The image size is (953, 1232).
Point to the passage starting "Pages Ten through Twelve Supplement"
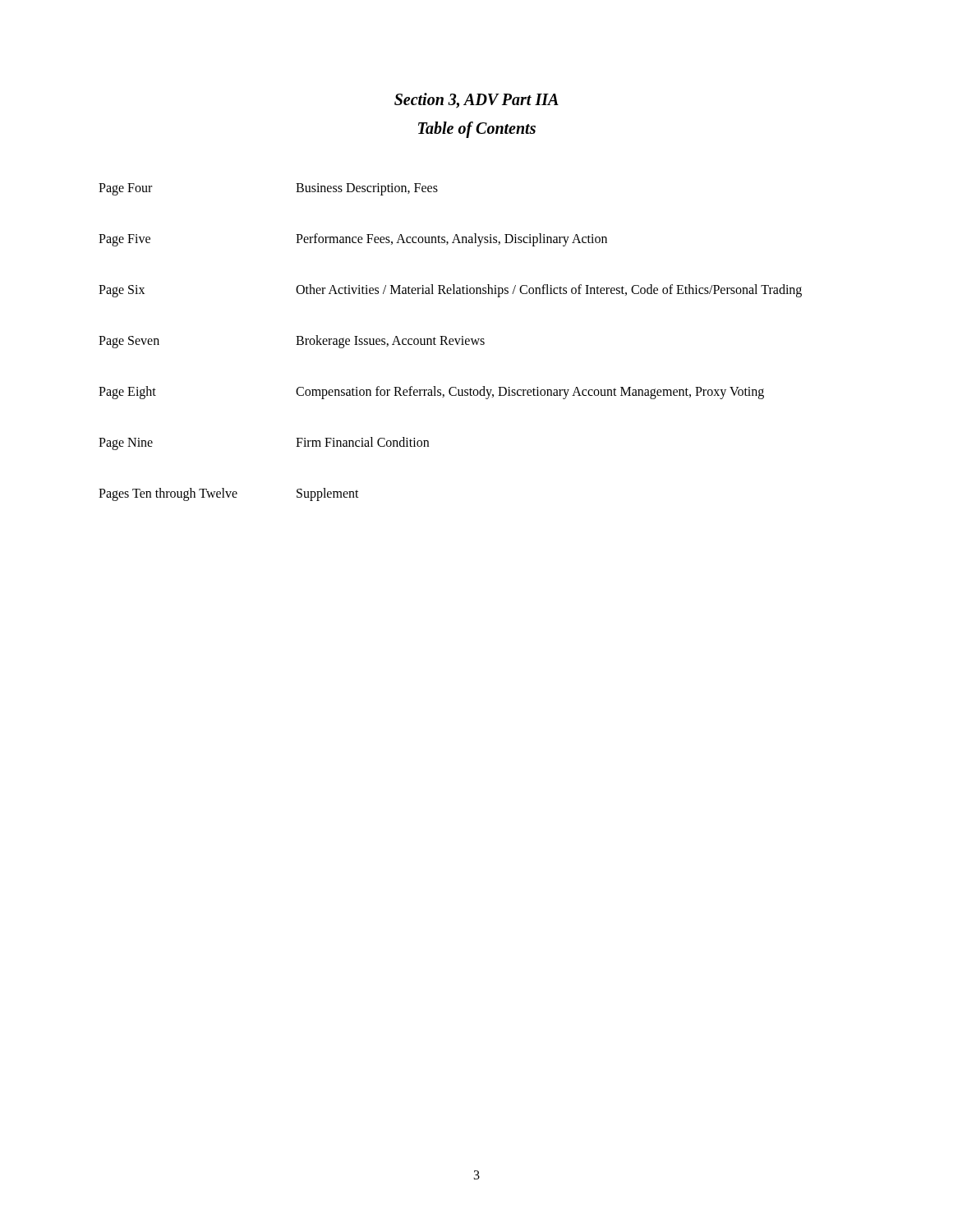coord(229,494)
